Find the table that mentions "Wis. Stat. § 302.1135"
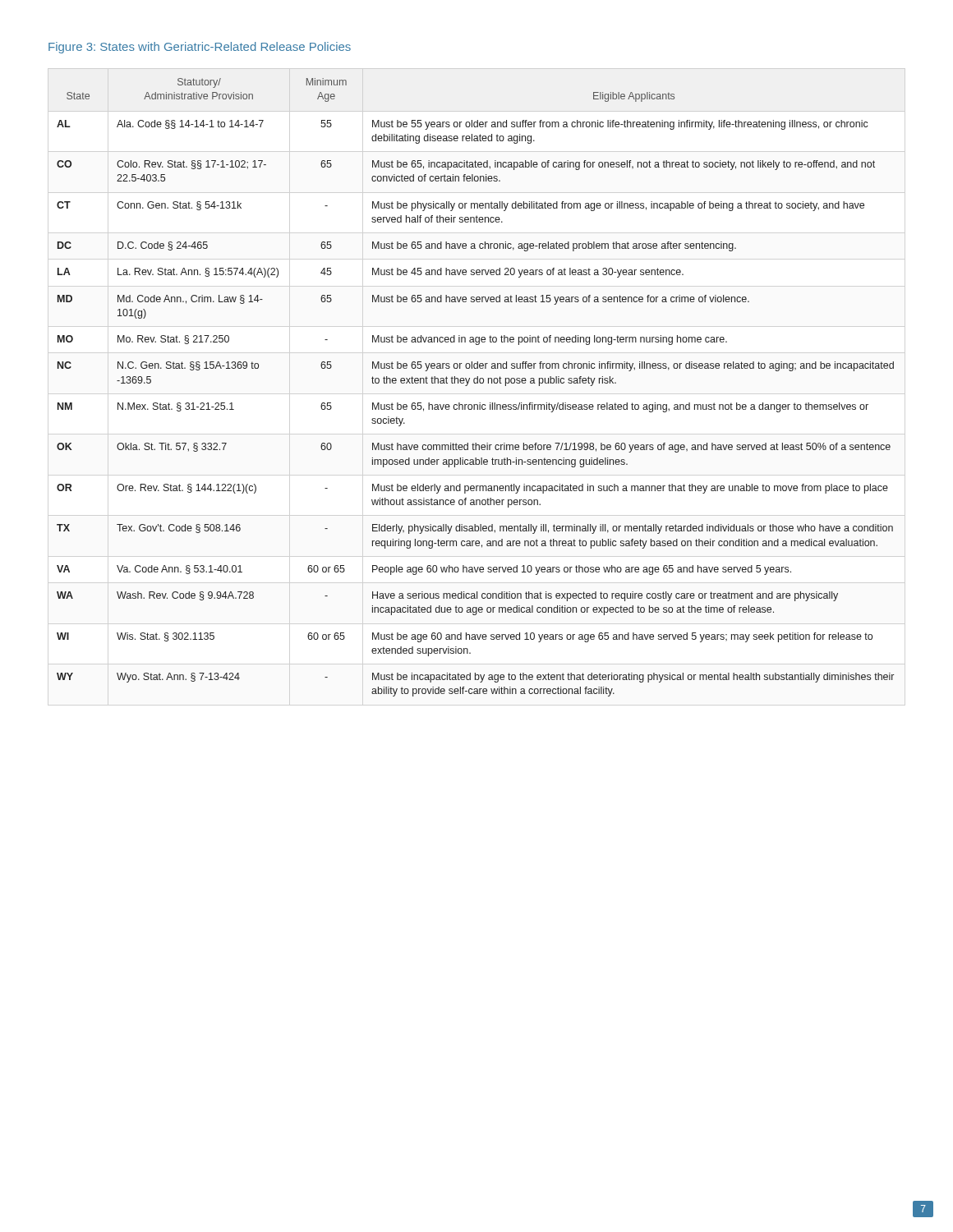 476,387
